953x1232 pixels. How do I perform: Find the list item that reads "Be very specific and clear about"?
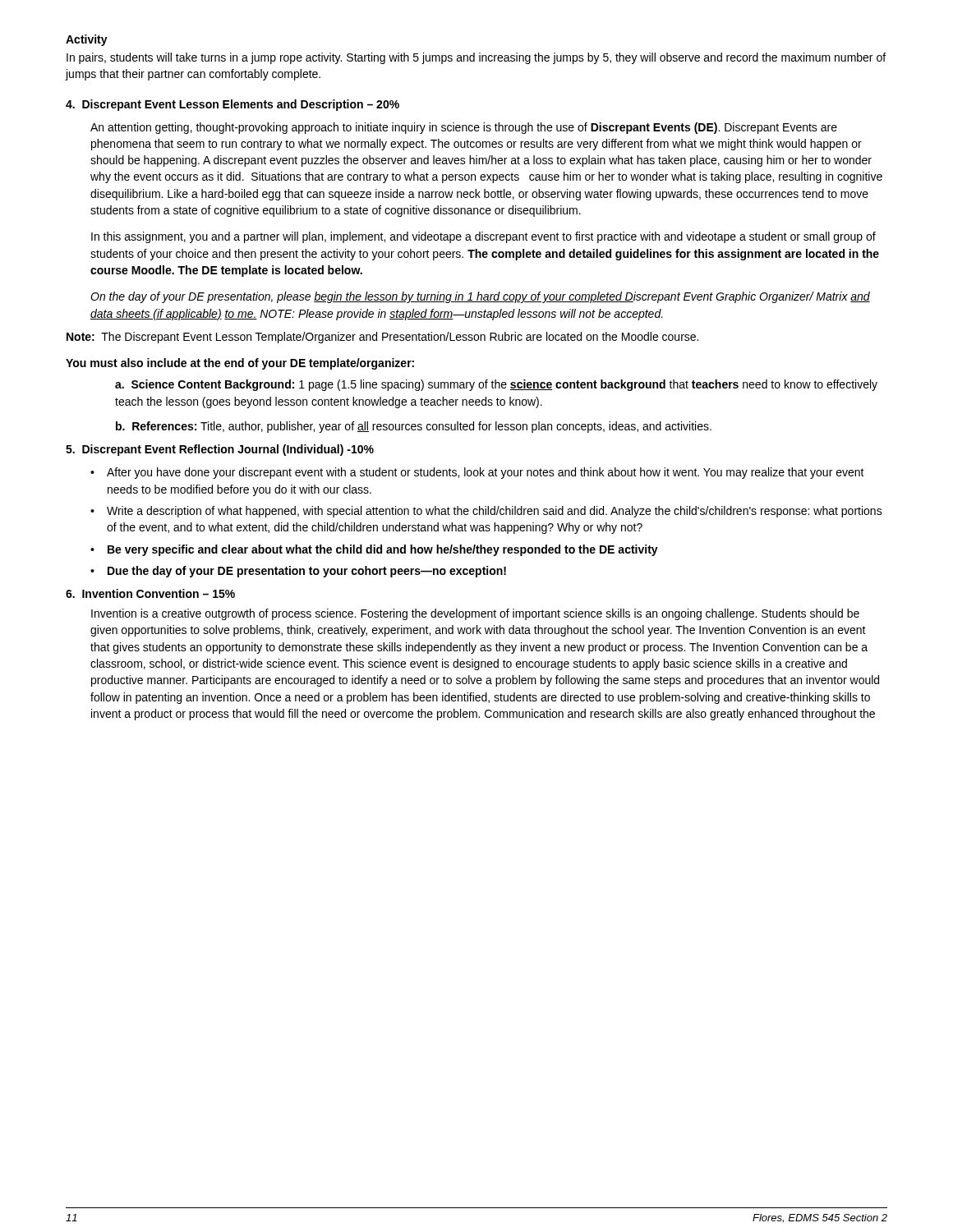pos(382,549)
